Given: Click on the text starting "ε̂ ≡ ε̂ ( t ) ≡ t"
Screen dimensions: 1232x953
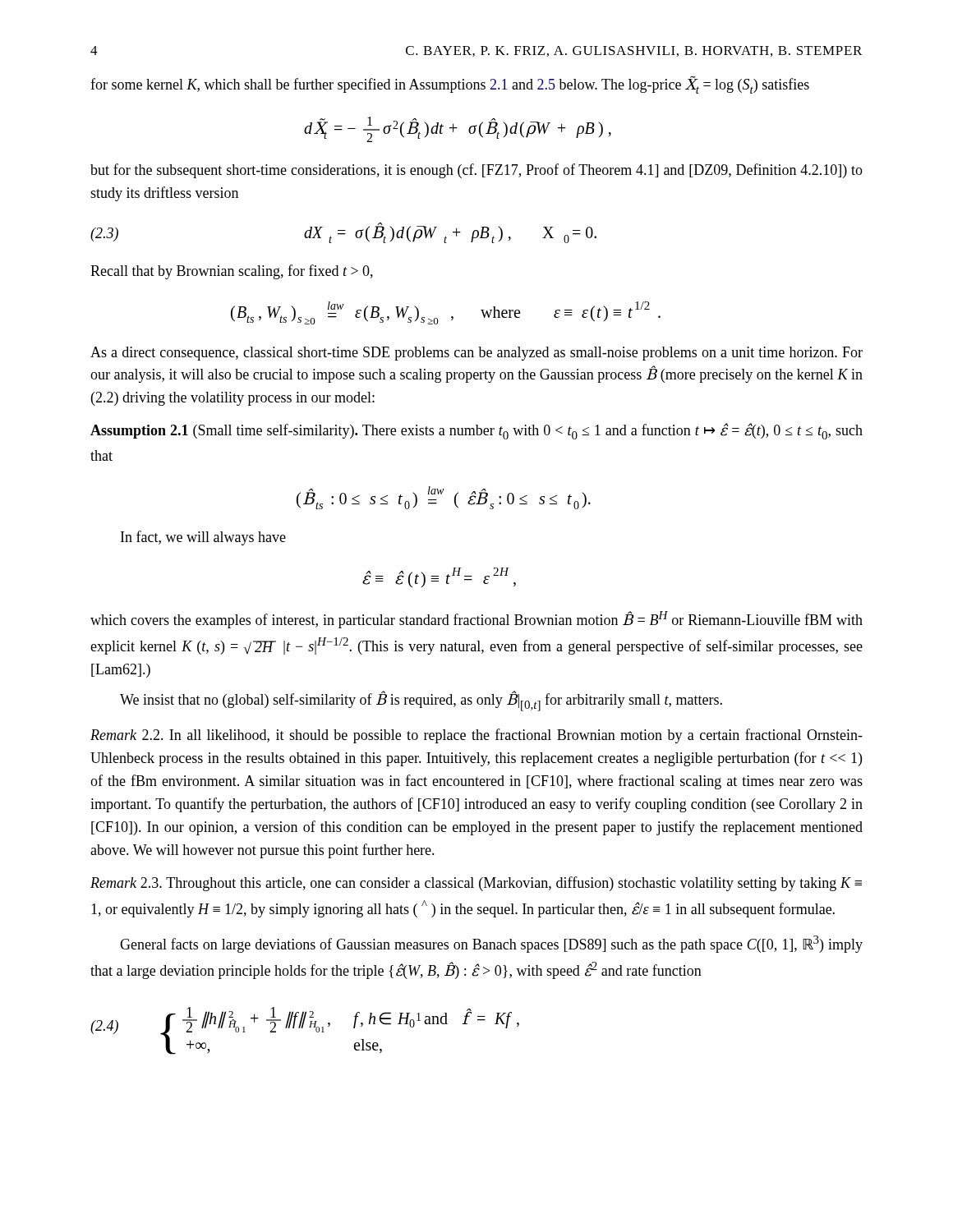Looking at the screenshot, I should tap(476, 578).
